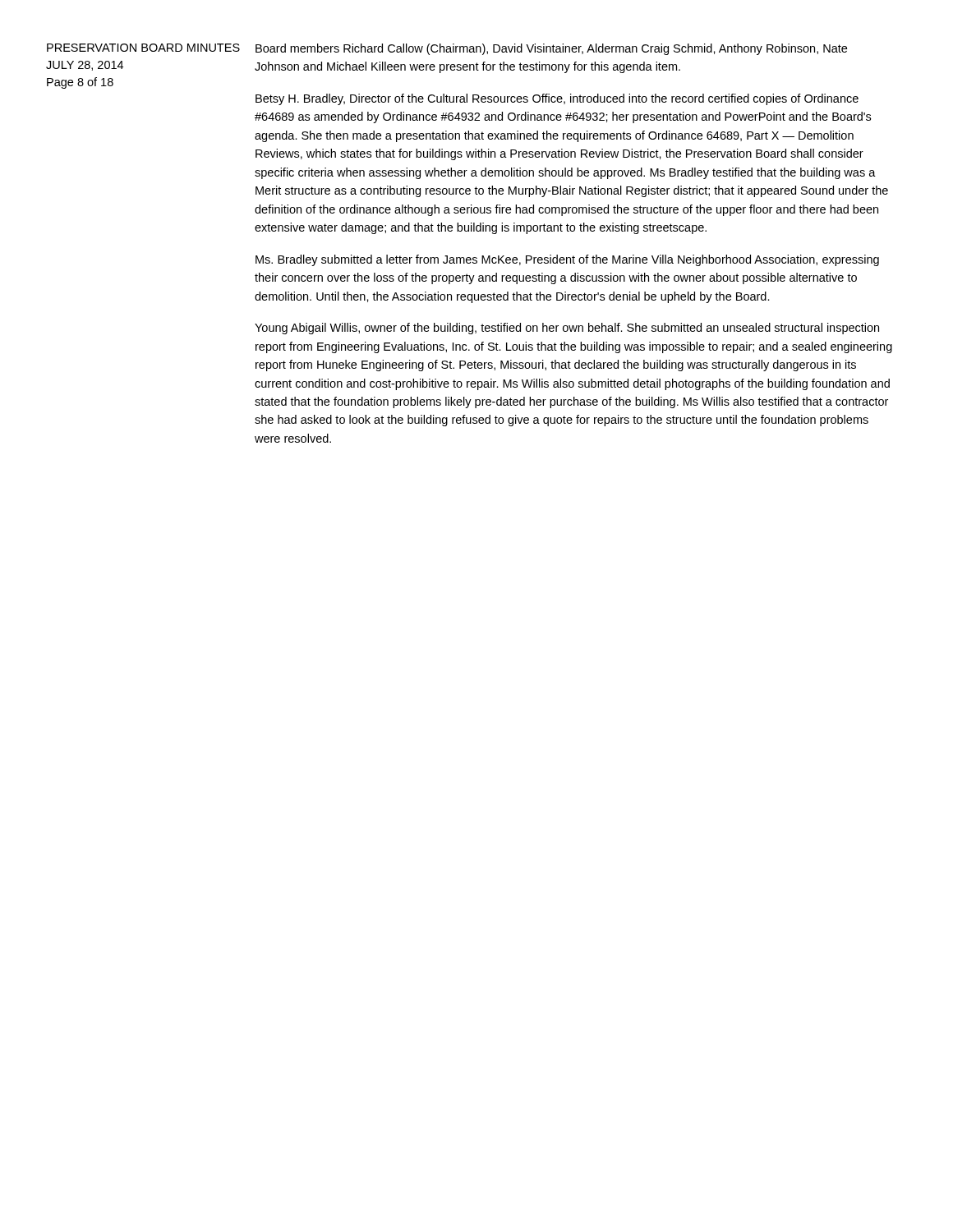Point to the region starting "Board members Richard Callow (Chairman),"
Screen dimensions: 1232x953
[x=551, y=58]
